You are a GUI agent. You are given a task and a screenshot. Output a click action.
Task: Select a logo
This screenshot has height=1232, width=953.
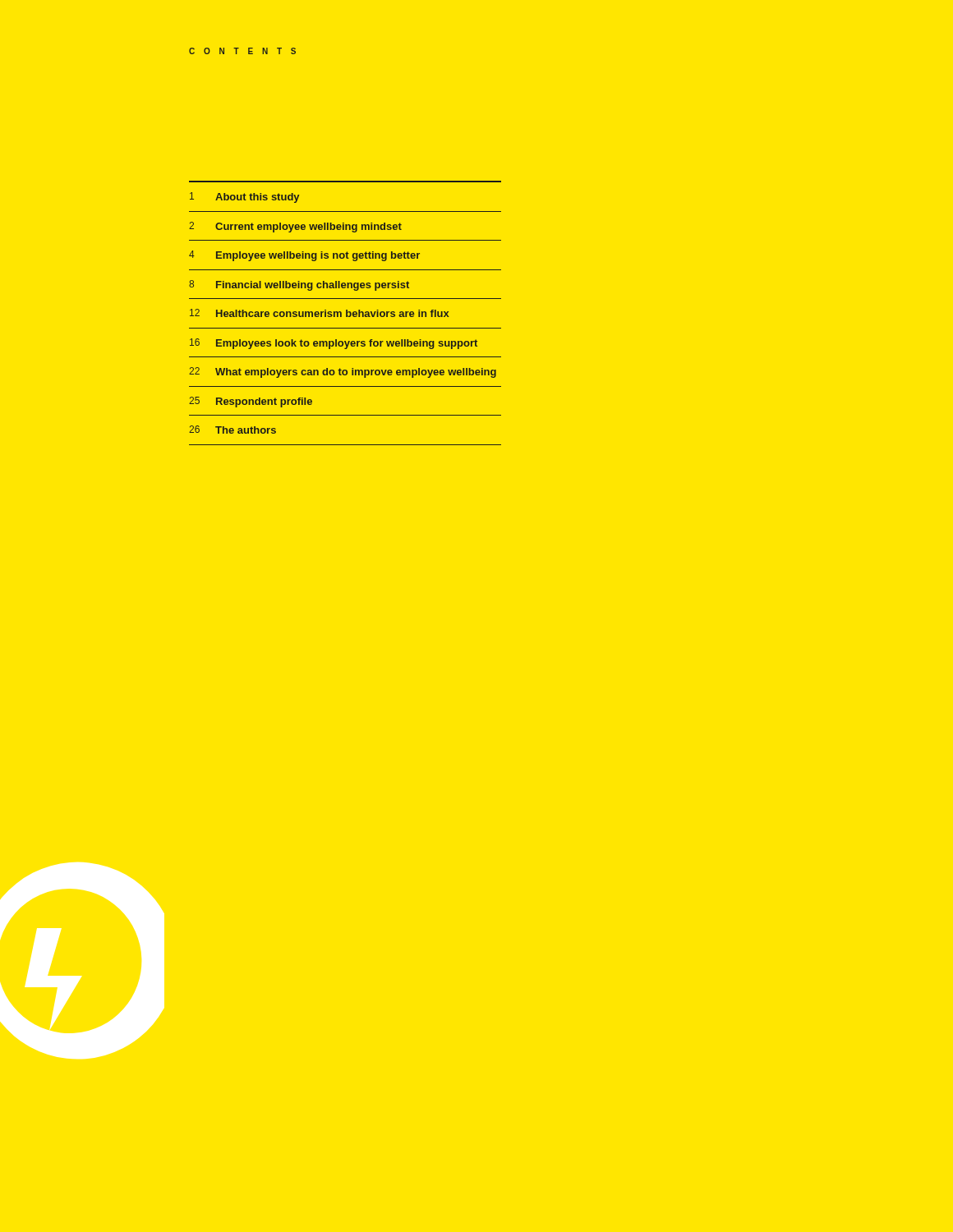[x=82, y=969]
